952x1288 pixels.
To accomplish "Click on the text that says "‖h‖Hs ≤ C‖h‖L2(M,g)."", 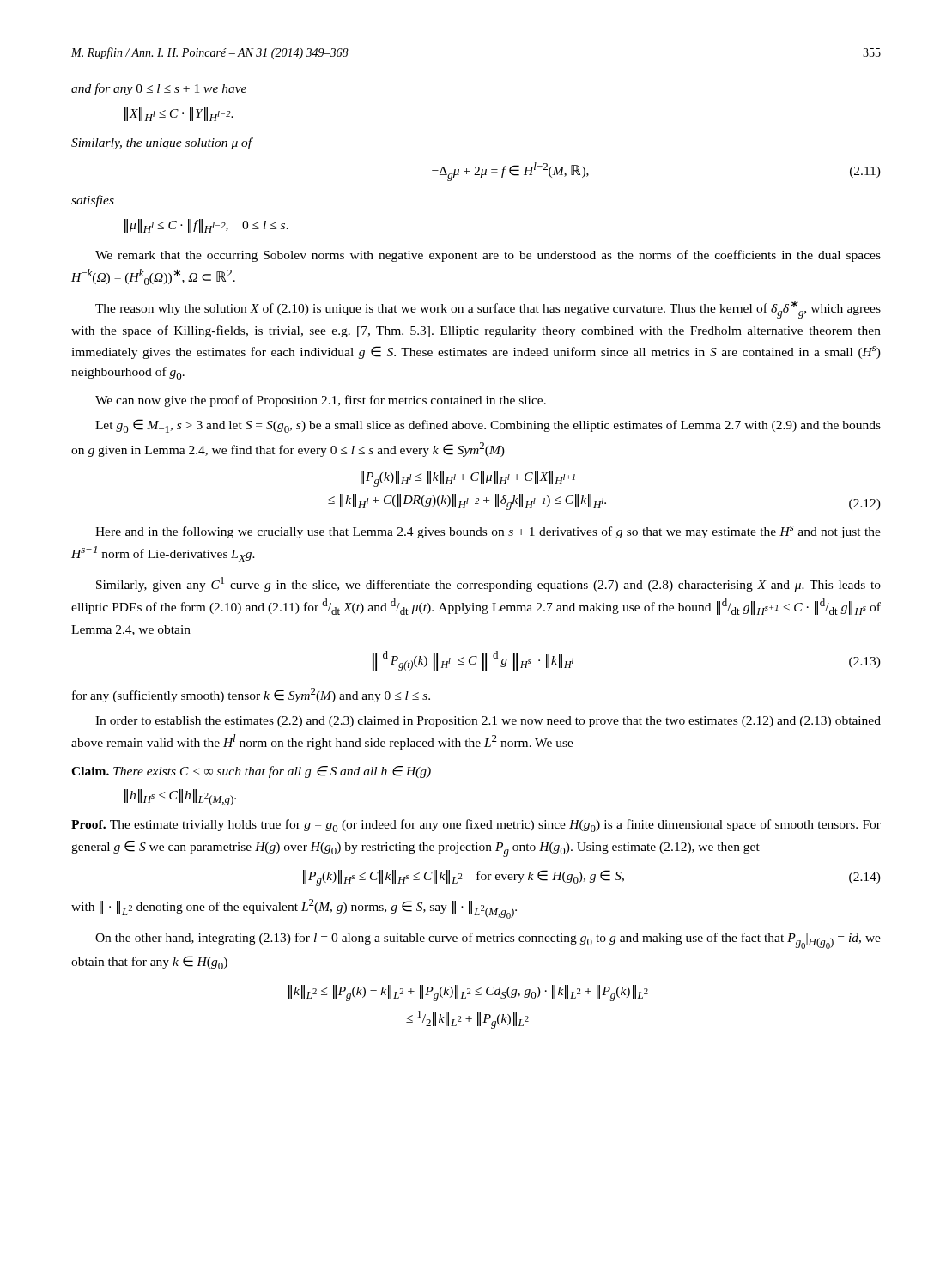I will pyautogui.click(x=180, y=796).
